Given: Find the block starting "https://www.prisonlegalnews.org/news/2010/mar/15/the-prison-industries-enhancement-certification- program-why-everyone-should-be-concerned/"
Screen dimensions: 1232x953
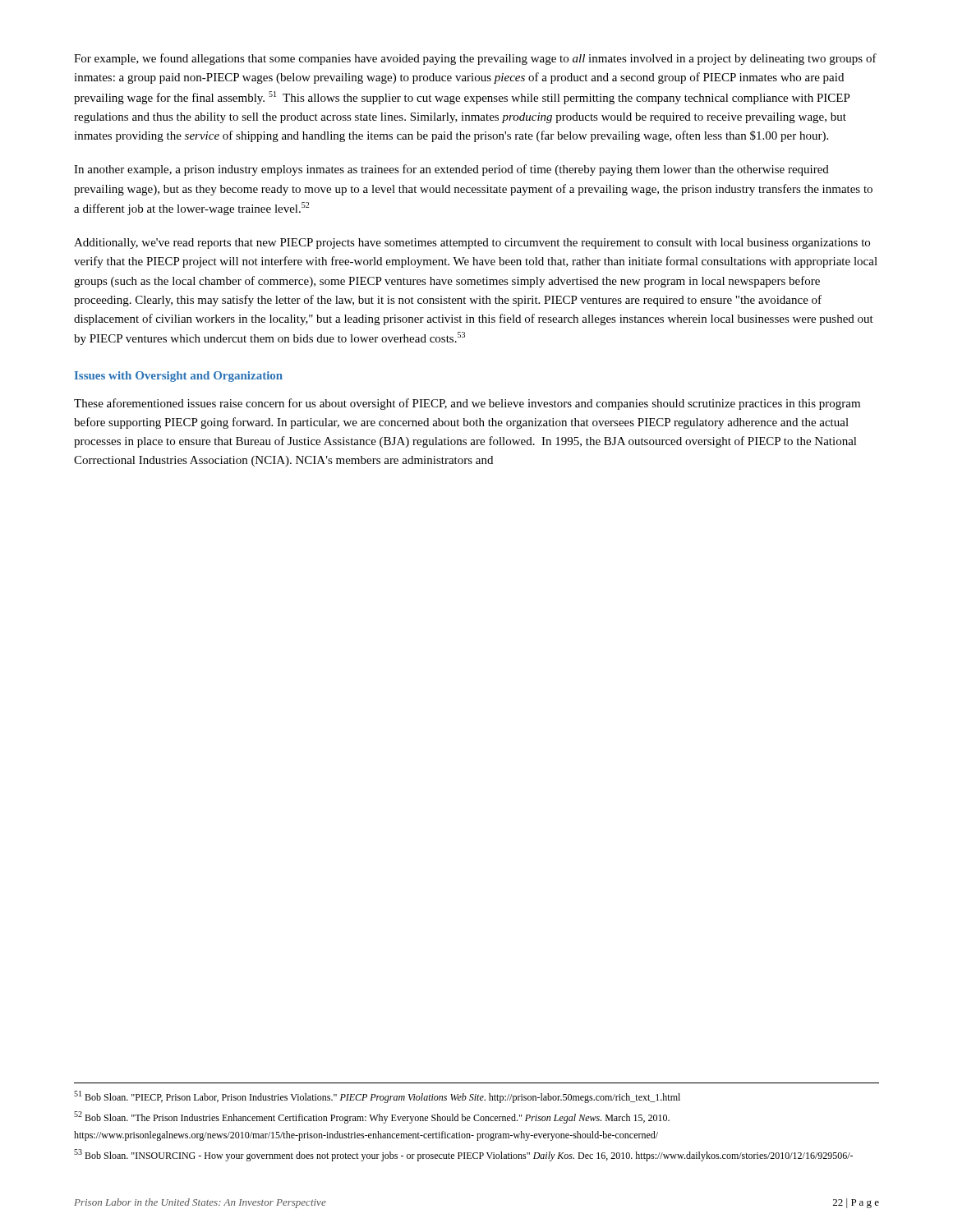Looking at the screenshot, I should click(366, 1135).
